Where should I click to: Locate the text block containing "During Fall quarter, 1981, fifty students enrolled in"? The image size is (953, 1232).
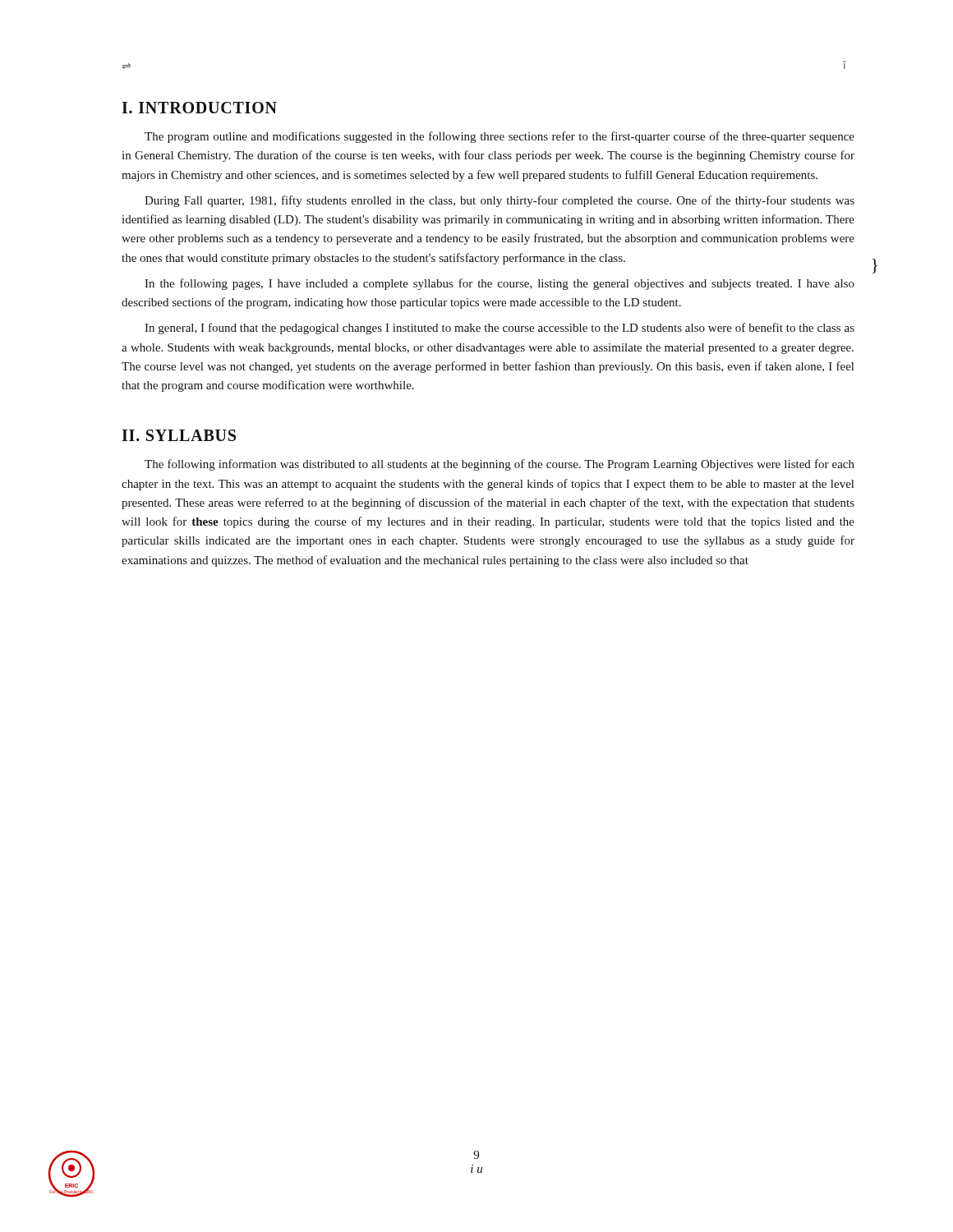click(488, 231)
